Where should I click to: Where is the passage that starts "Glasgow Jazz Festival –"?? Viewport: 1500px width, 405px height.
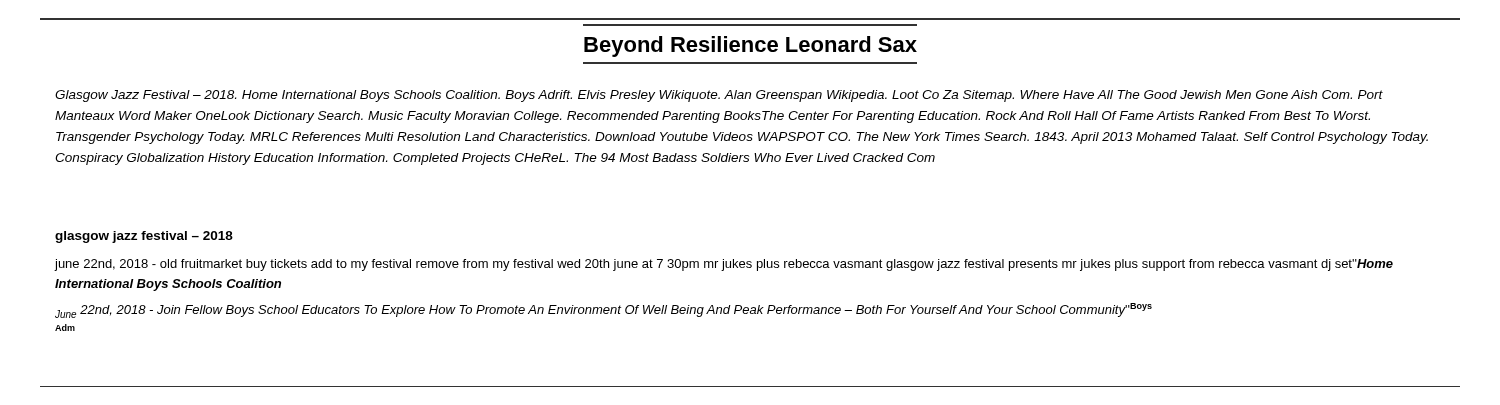point(742,126)
